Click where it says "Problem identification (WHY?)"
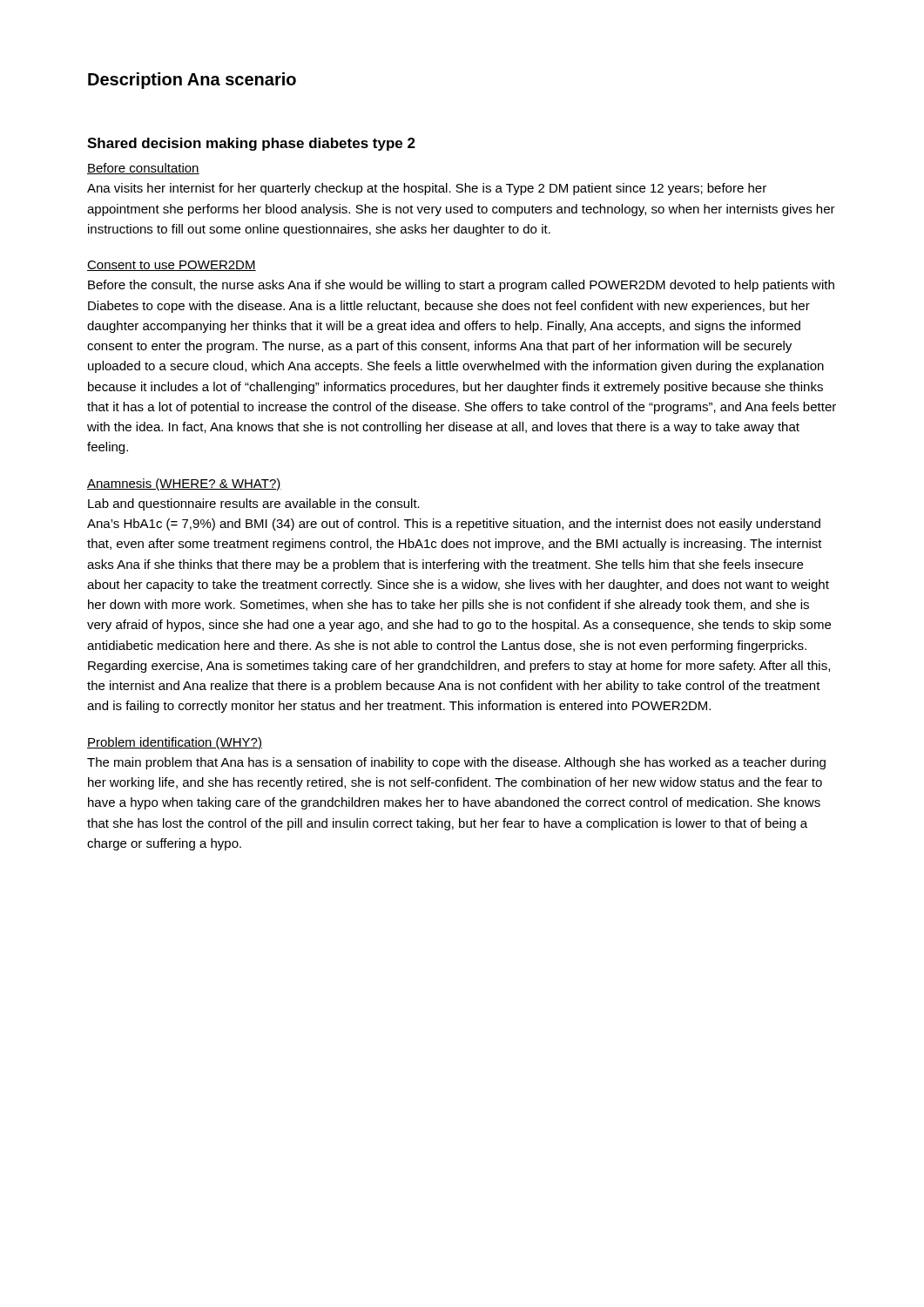924x1307 pixels. coord(175,742)
